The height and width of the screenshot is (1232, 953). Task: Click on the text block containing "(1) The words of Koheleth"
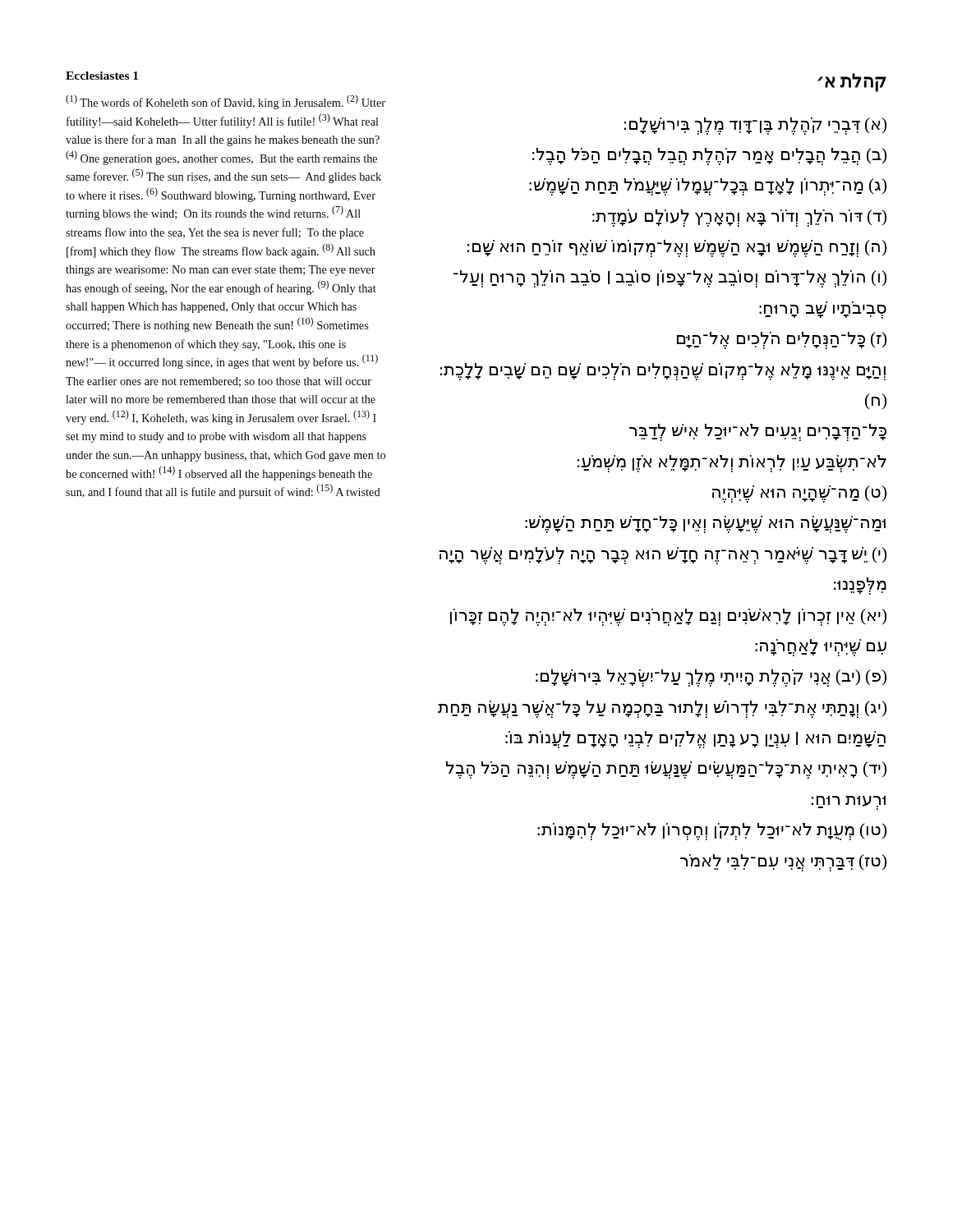click(x=226, y=296)
